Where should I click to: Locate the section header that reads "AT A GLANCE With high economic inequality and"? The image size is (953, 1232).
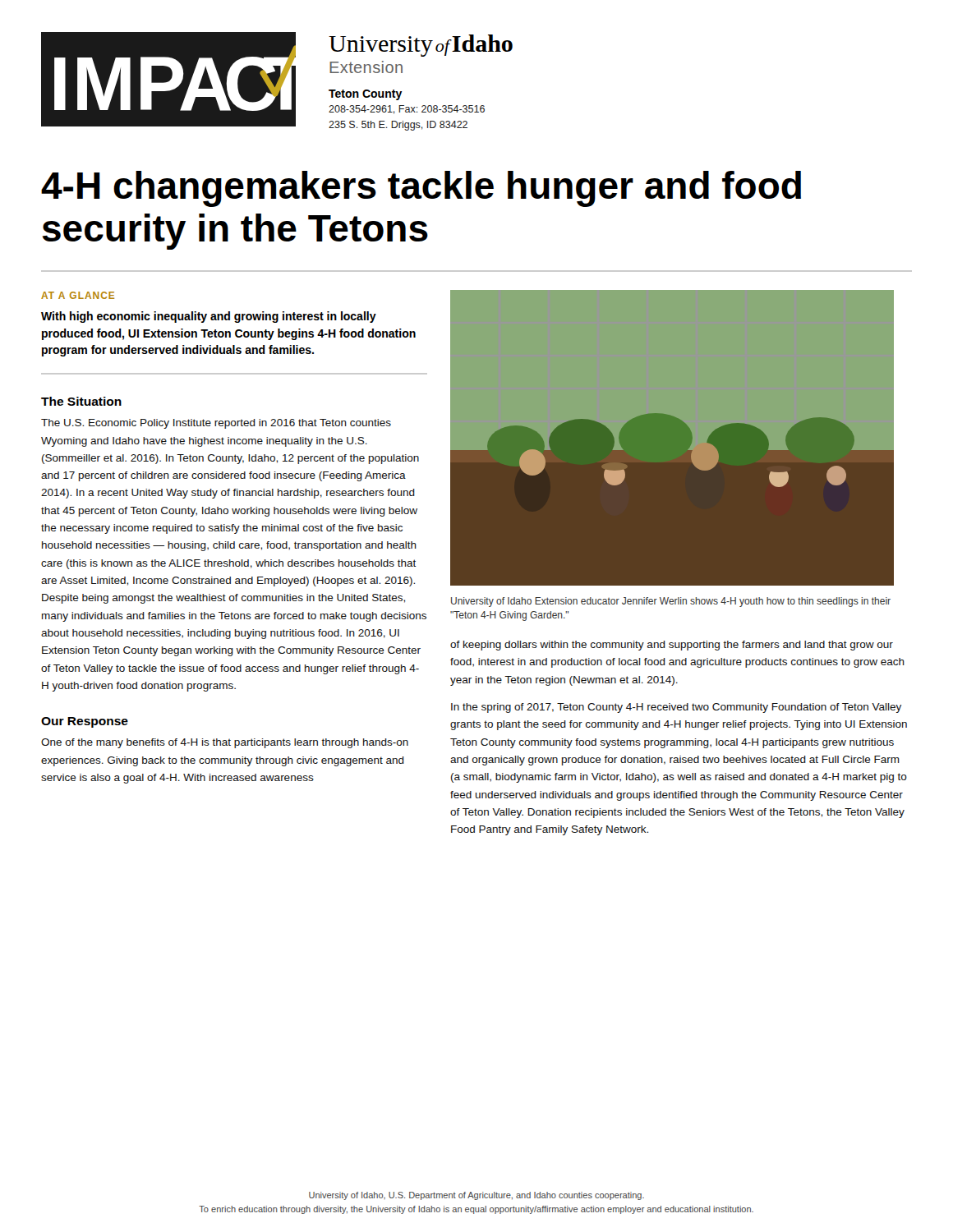point(234,324)
